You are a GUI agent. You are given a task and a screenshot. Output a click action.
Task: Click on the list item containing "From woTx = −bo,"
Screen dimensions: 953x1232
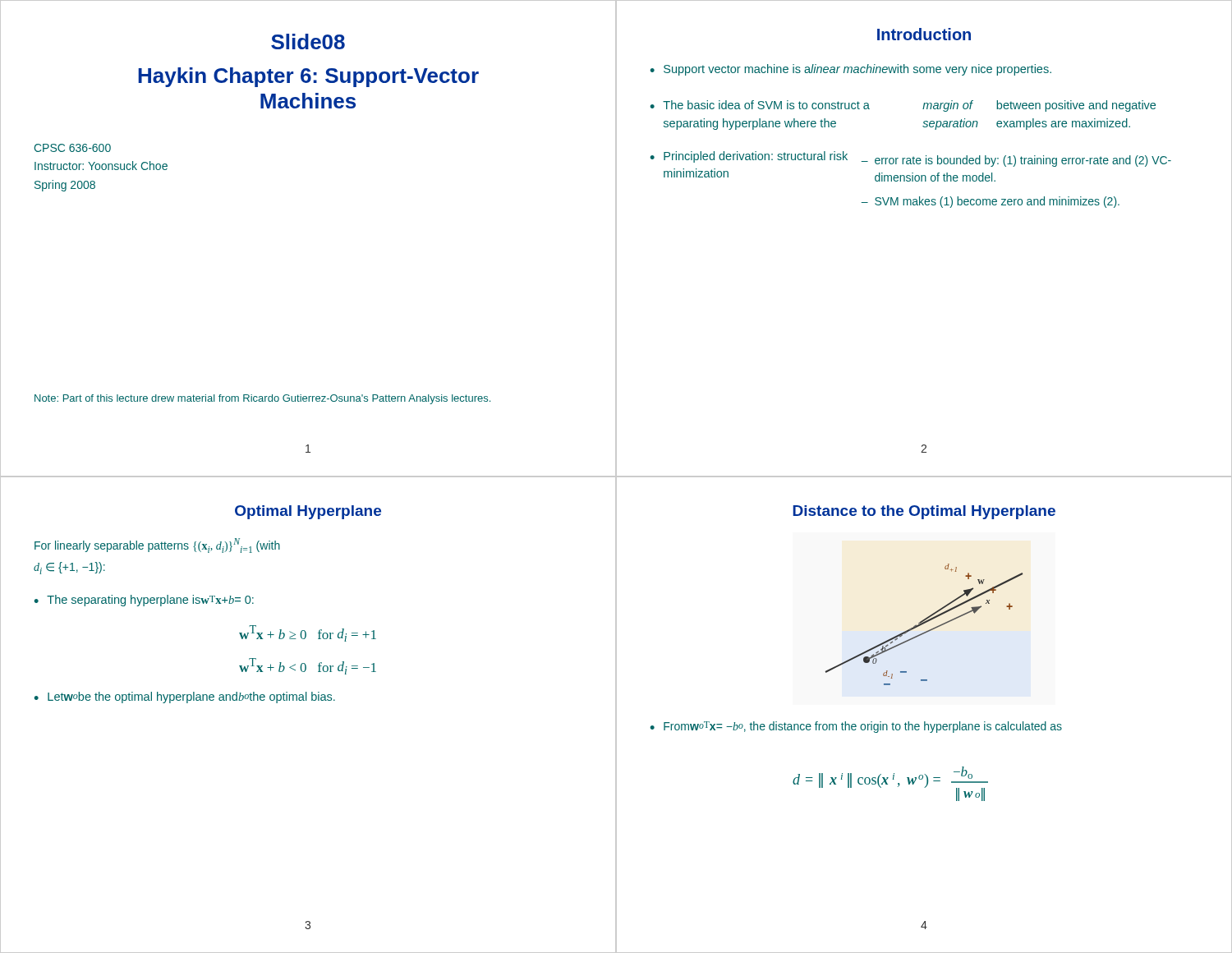click(x=863, y=727)
